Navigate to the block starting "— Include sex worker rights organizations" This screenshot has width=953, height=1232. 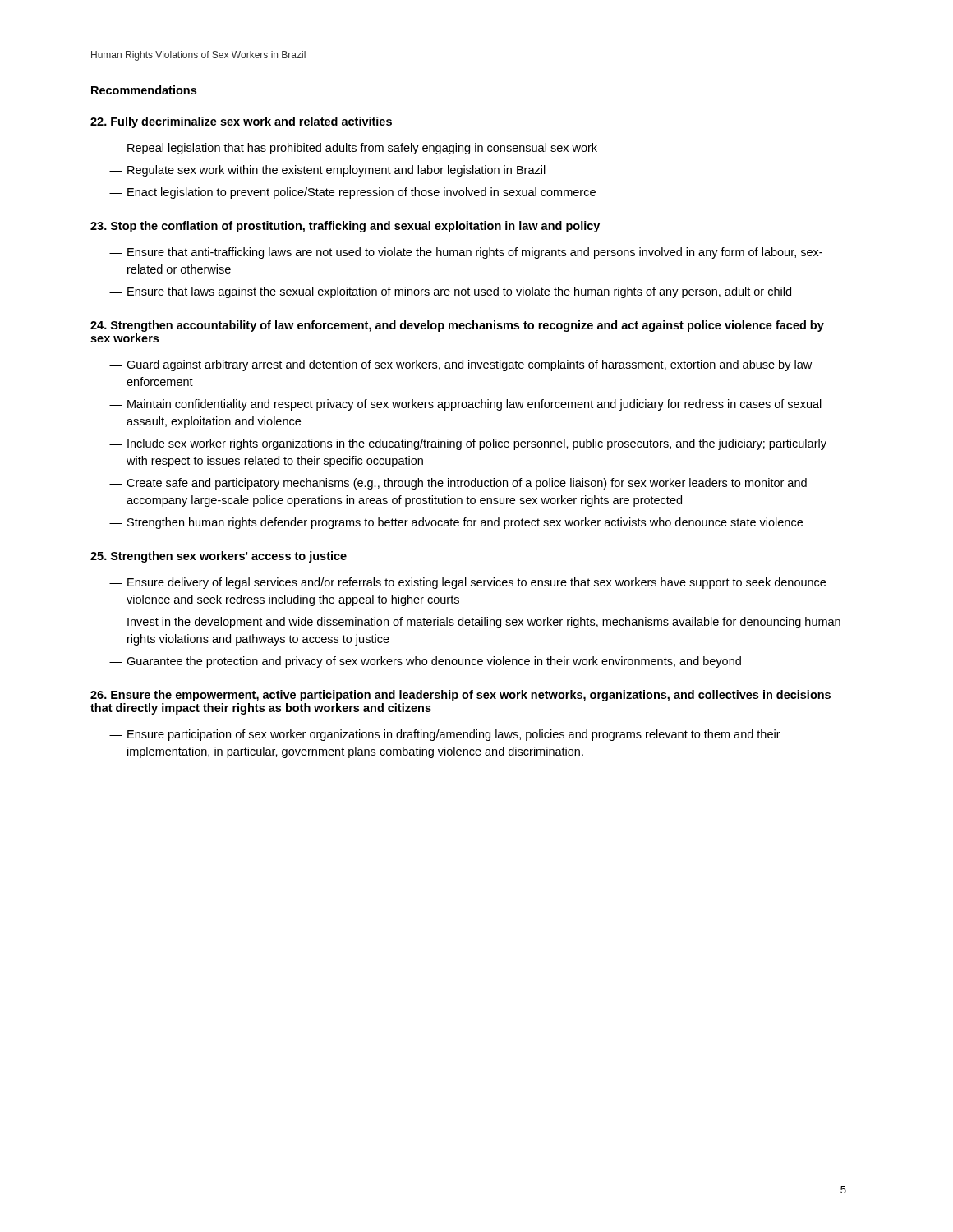click(x=468, y=453)
